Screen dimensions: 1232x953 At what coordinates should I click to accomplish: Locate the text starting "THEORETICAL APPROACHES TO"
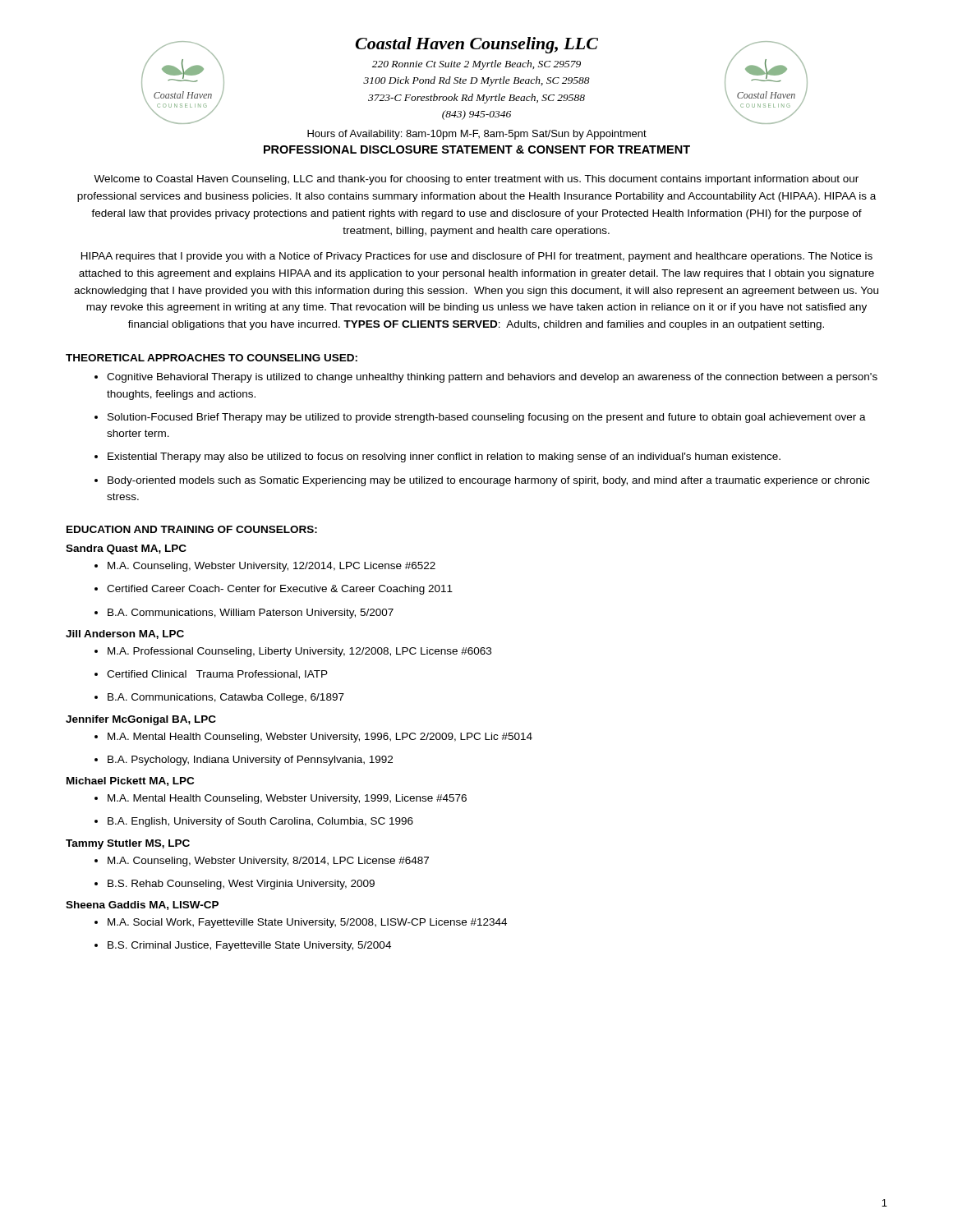[x=212, y=358]
